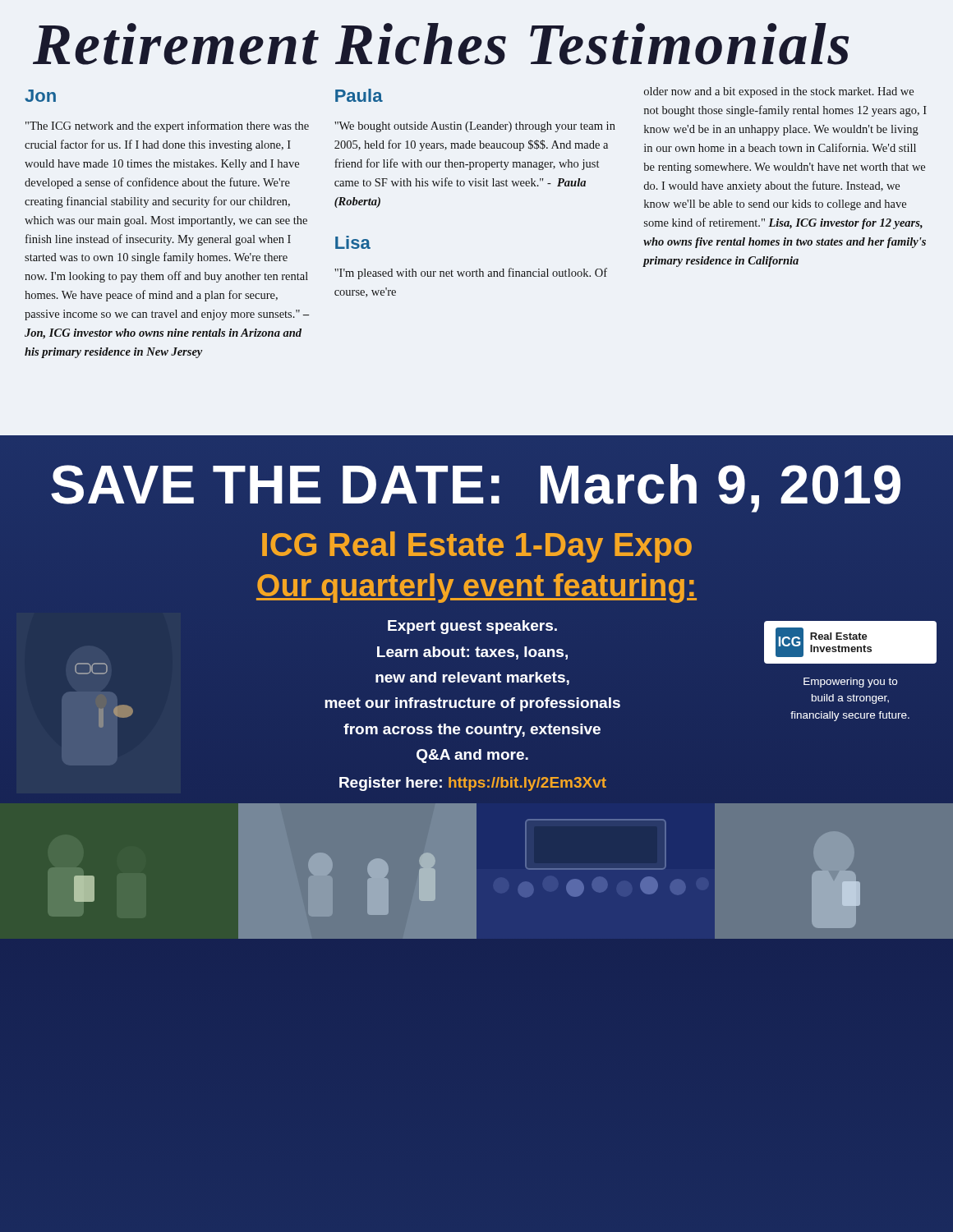Click where it says "ICG Real Estate 1-Day Expo"
Screen dimensions: 1232x953
coord(476,544)
